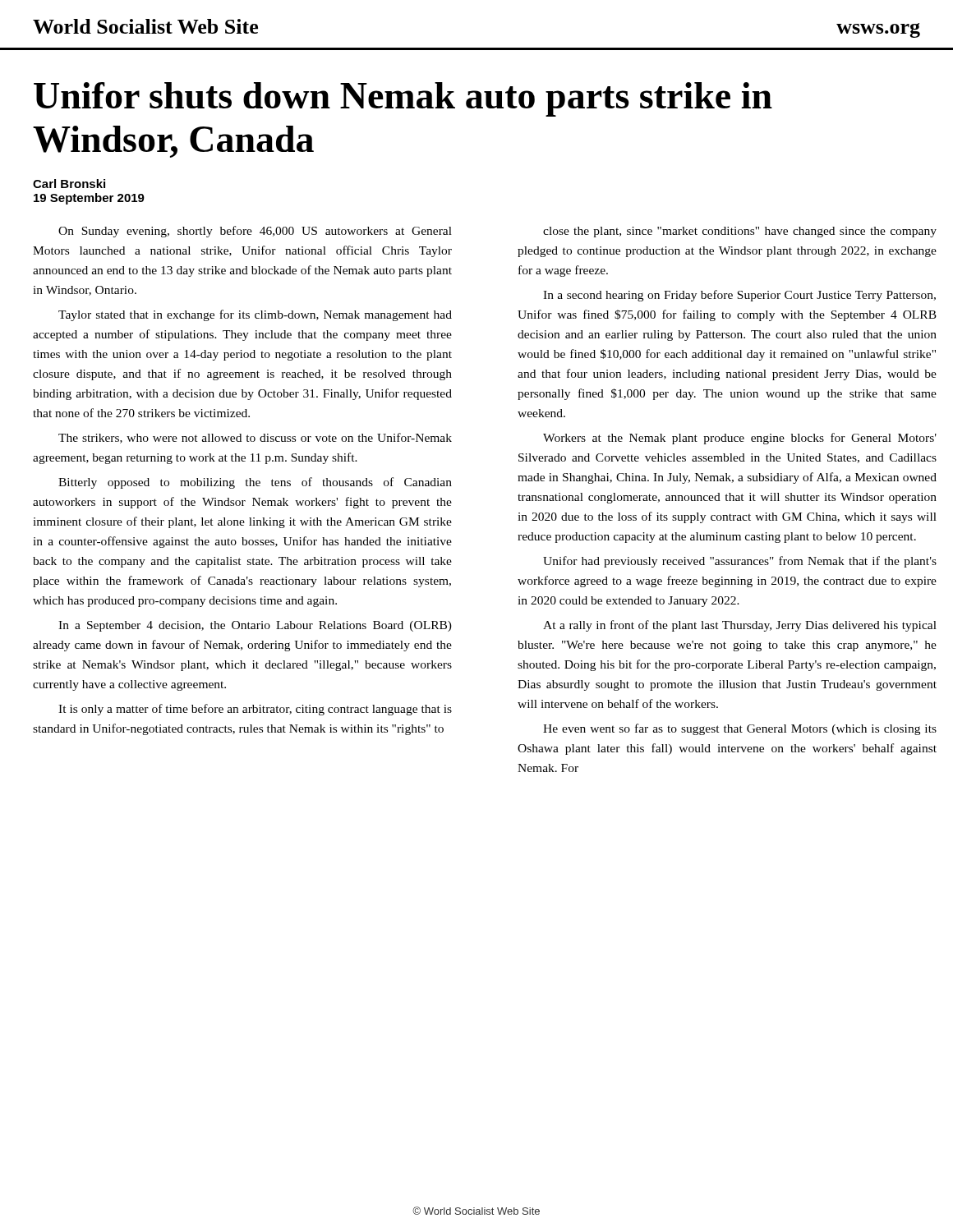Locate the text block with the text "close the plant, since"

(727, 499)
